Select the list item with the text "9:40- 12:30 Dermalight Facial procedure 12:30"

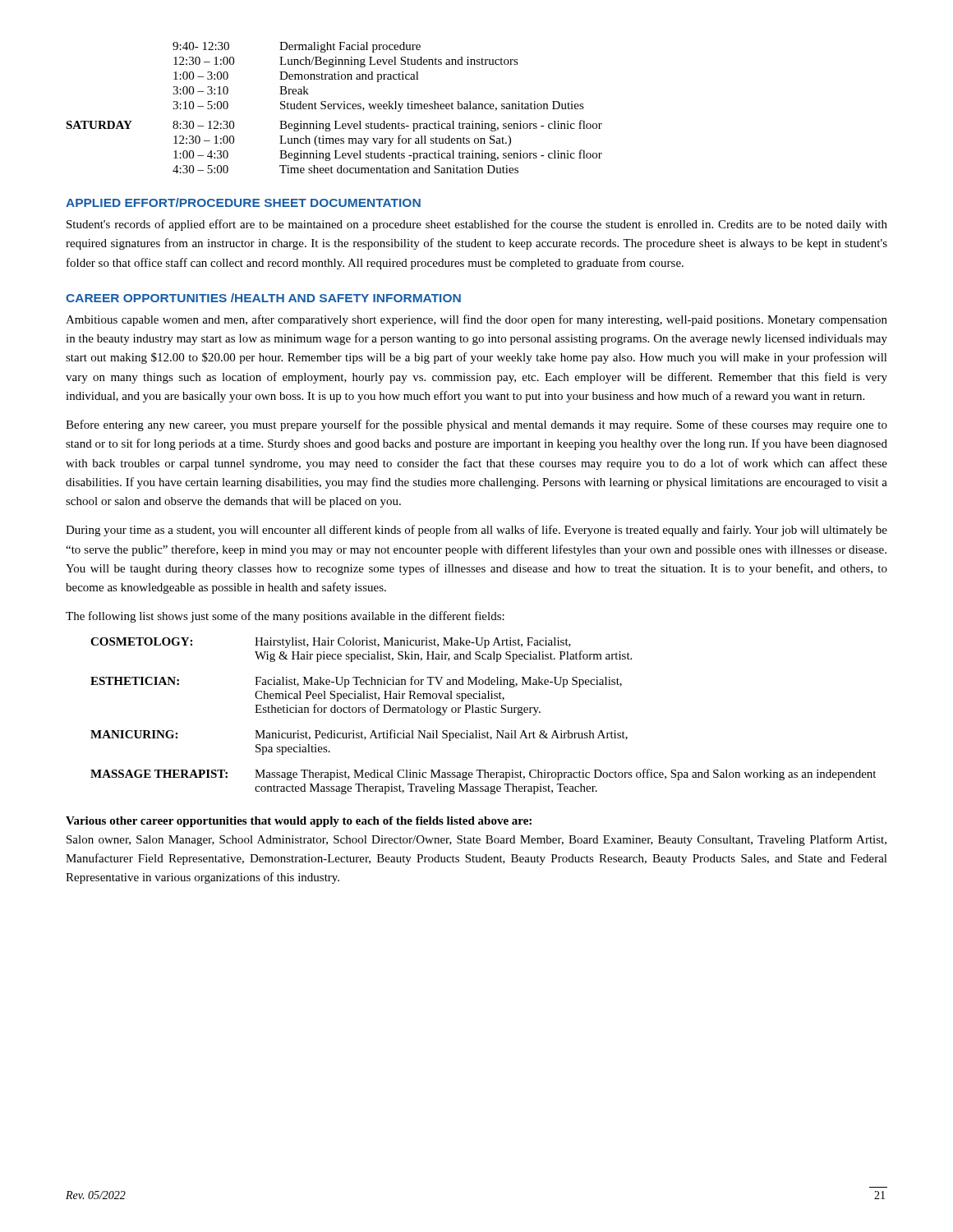tap(476, 76)
